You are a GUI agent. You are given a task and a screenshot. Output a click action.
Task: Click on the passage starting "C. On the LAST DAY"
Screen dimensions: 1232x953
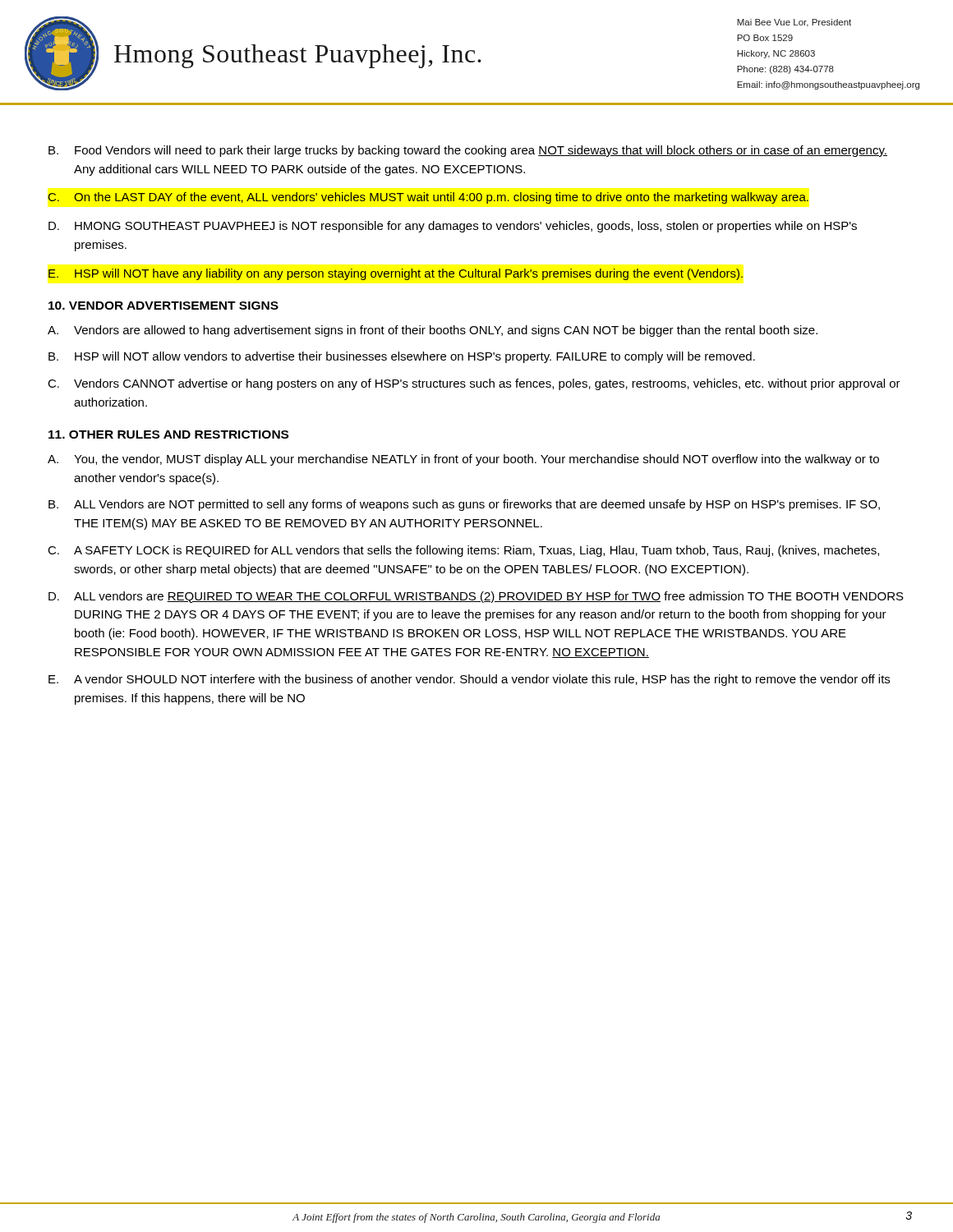(428, 198)
